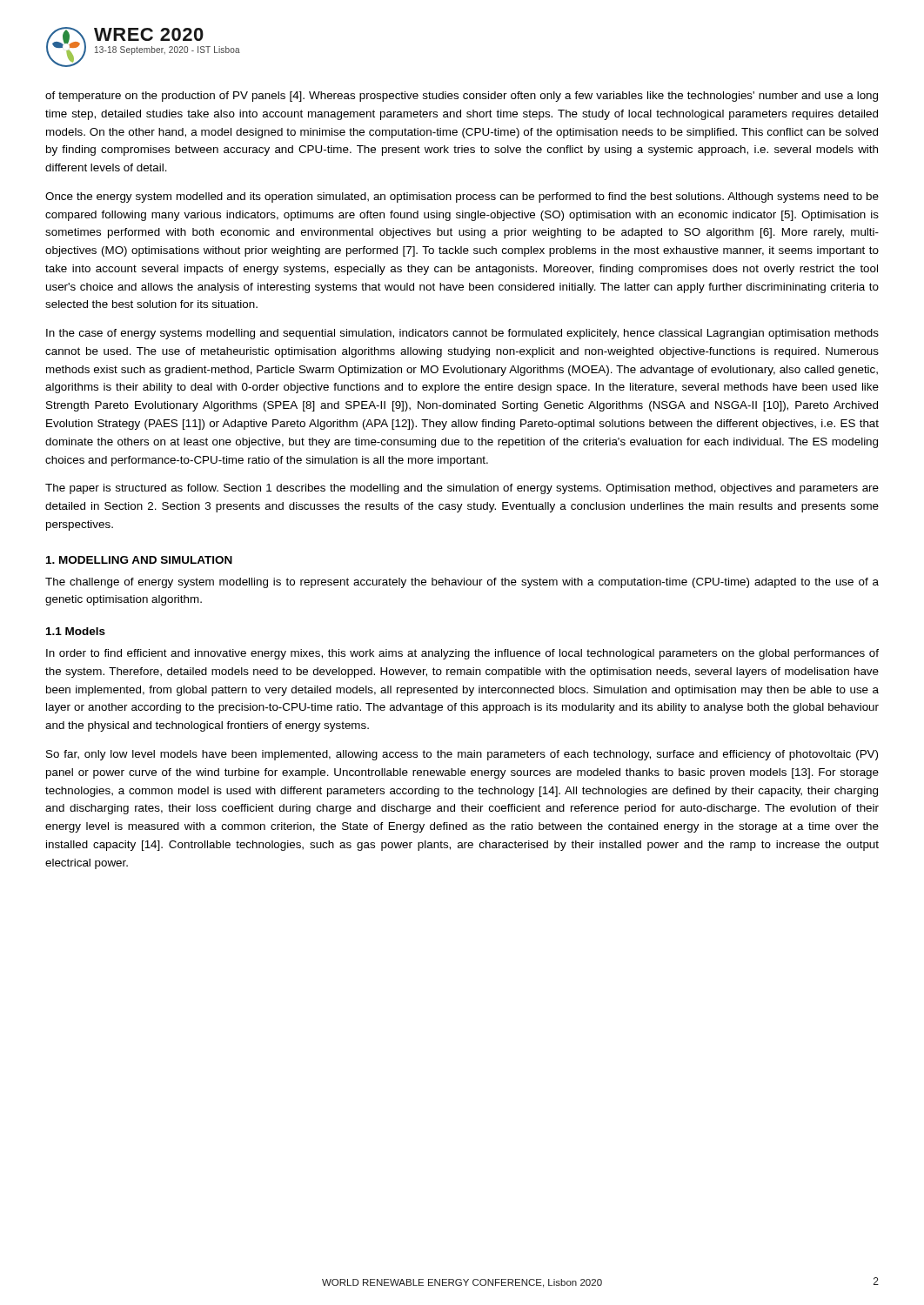The width and height of the screenshot is (924, 1305).
Task: Find the text block containing "In order to find"
Action: [x=462, y=689]
